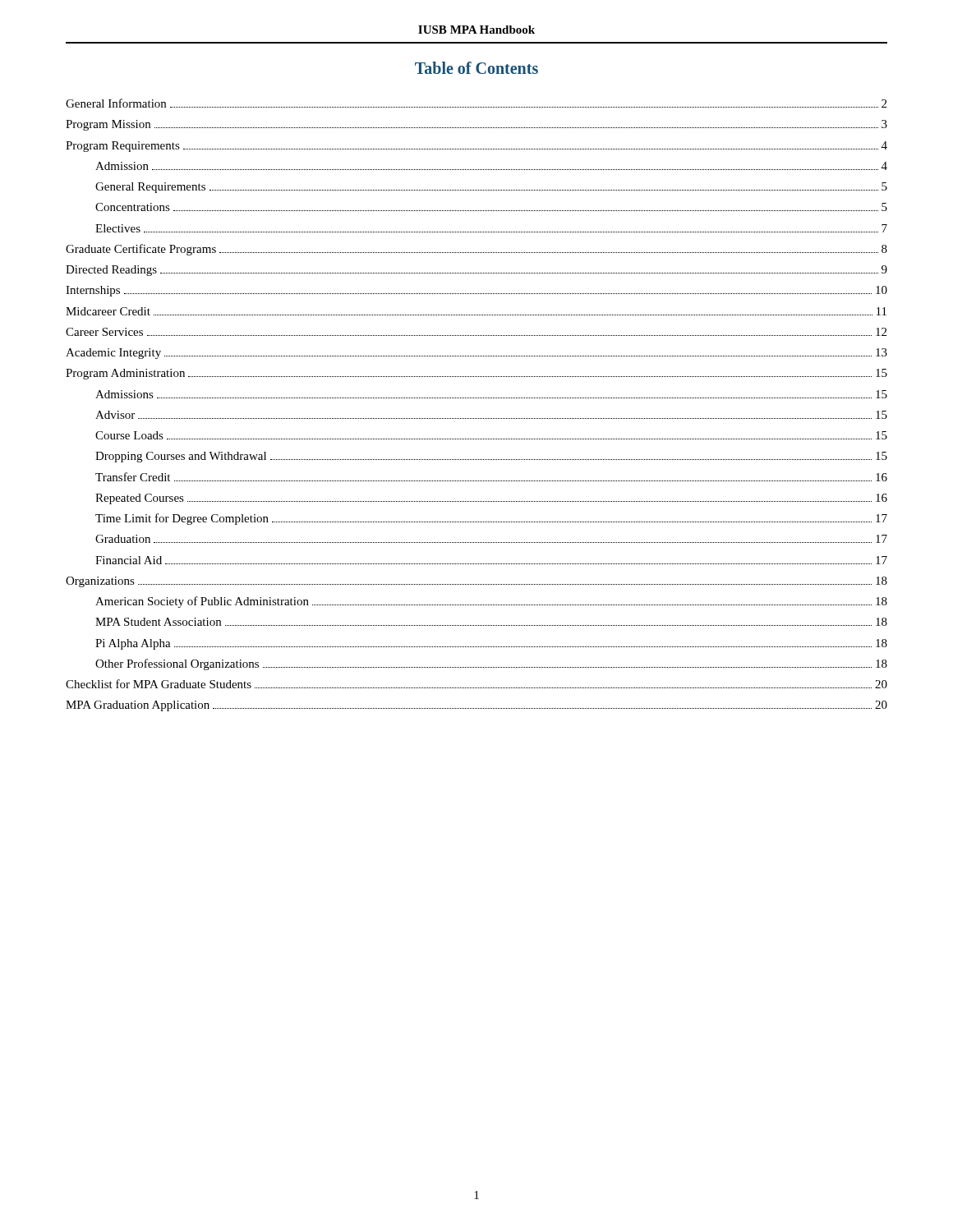Viewport: 953px width, 1232px height.
Task: Click where it says "Academic Integrity 13"
Action: [476, 353]
